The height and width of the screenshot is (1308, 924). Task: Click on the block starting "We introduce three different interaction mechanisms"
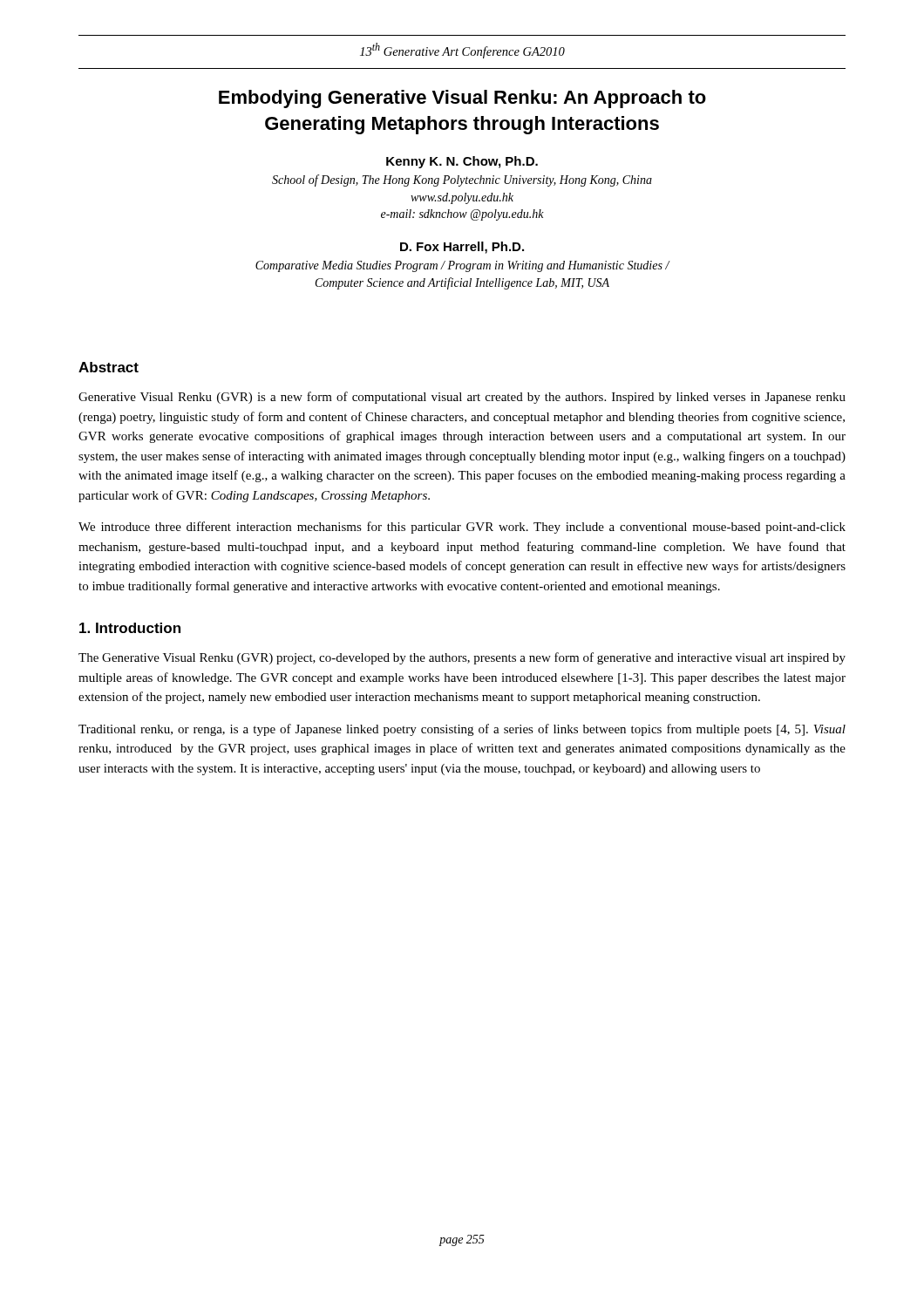462,556
